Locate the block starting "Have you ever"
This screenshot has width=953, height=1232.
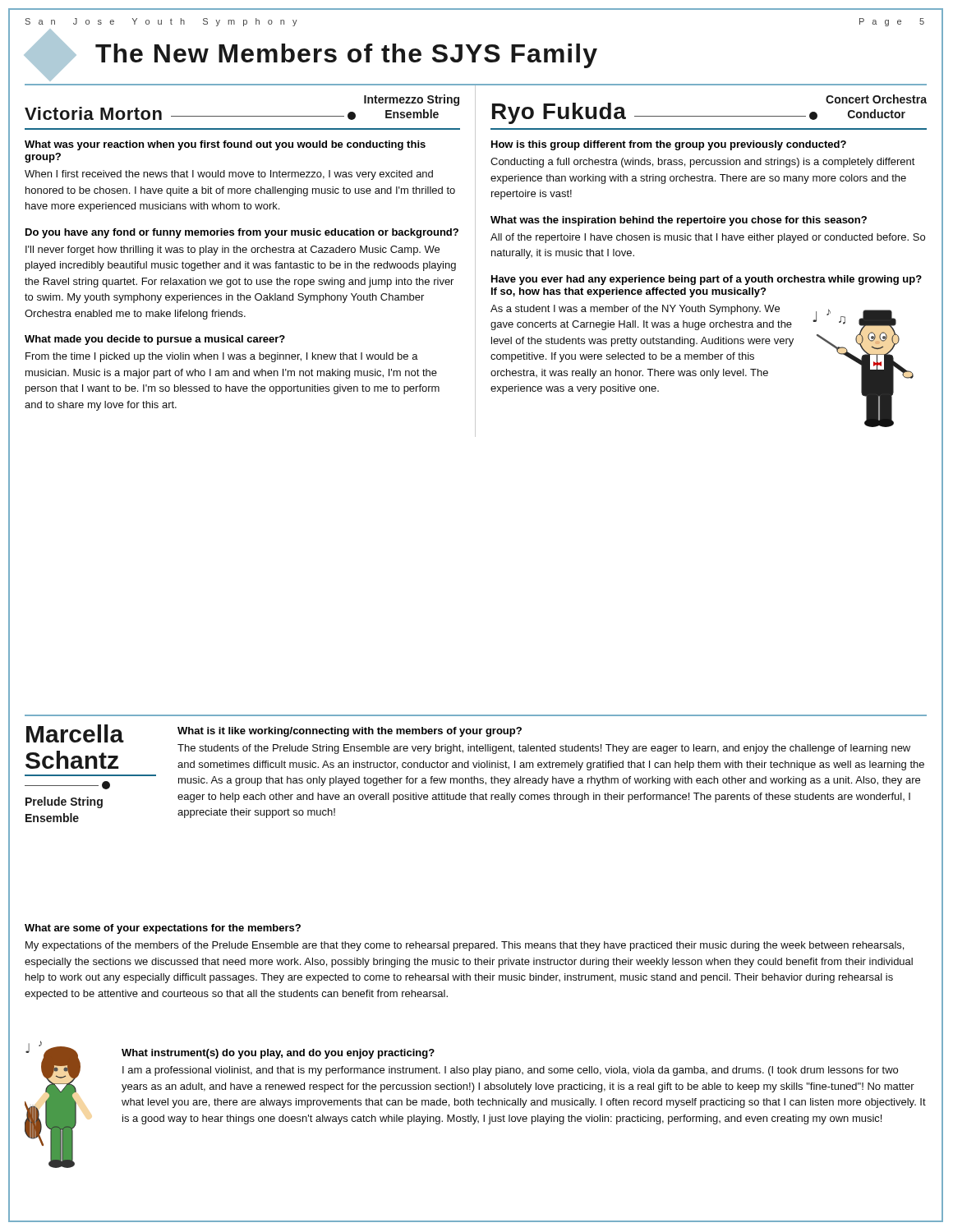point(709,335)
